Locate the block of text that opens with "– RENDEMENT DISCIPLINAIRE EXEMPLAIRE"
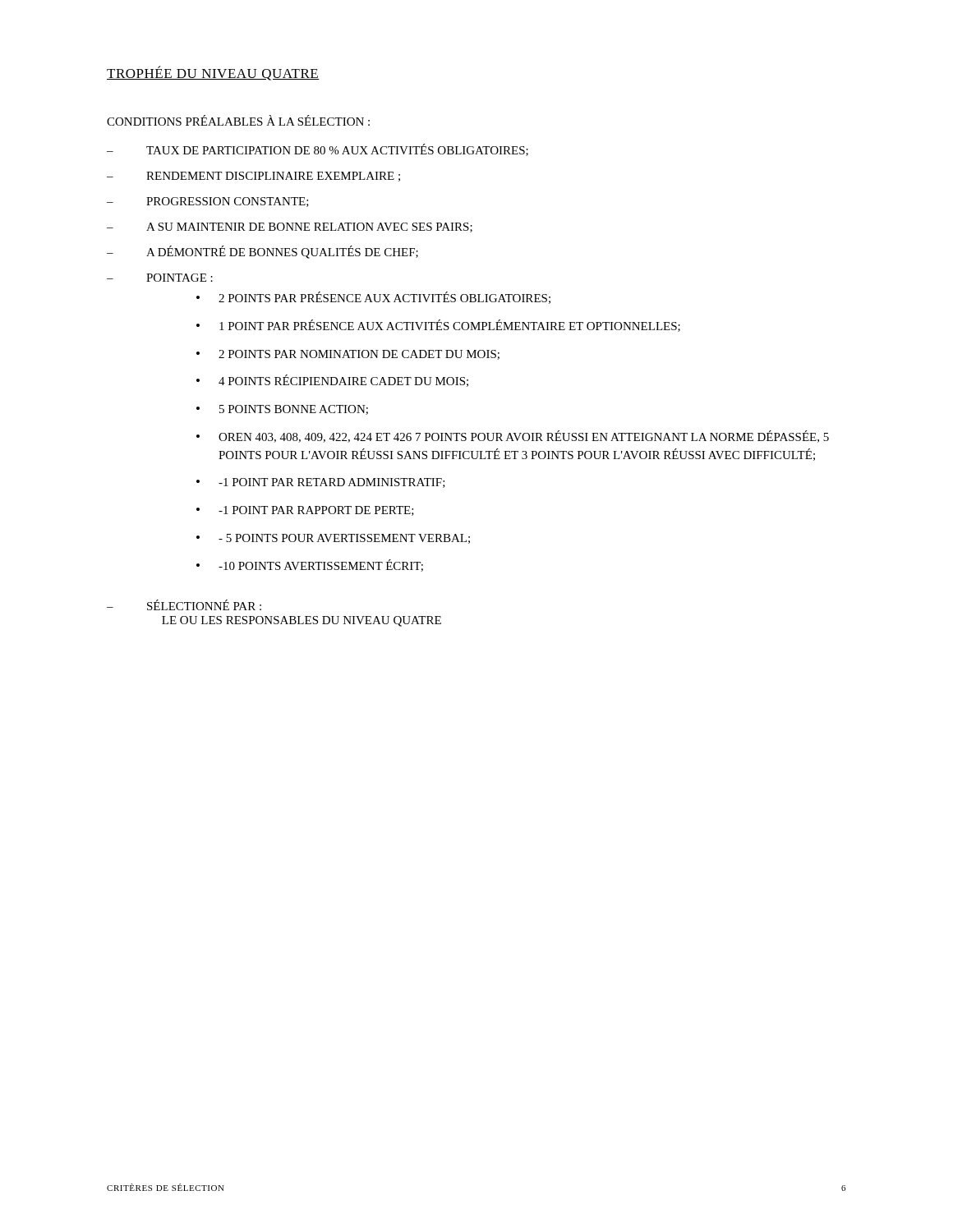 (253, 177)
